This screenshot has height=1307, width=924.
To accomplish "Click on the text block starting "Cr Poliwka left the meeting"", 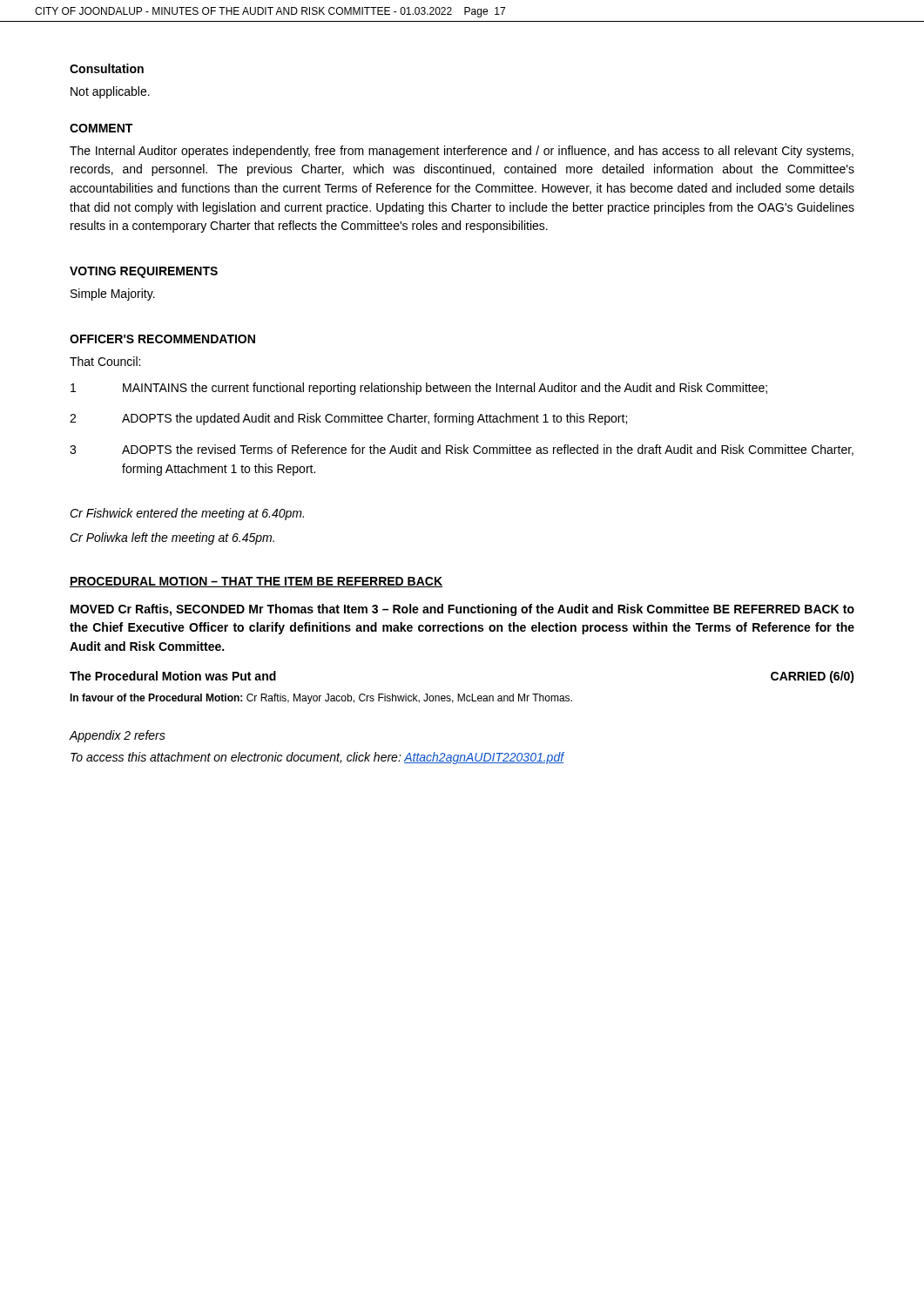I will pos(173,538).
